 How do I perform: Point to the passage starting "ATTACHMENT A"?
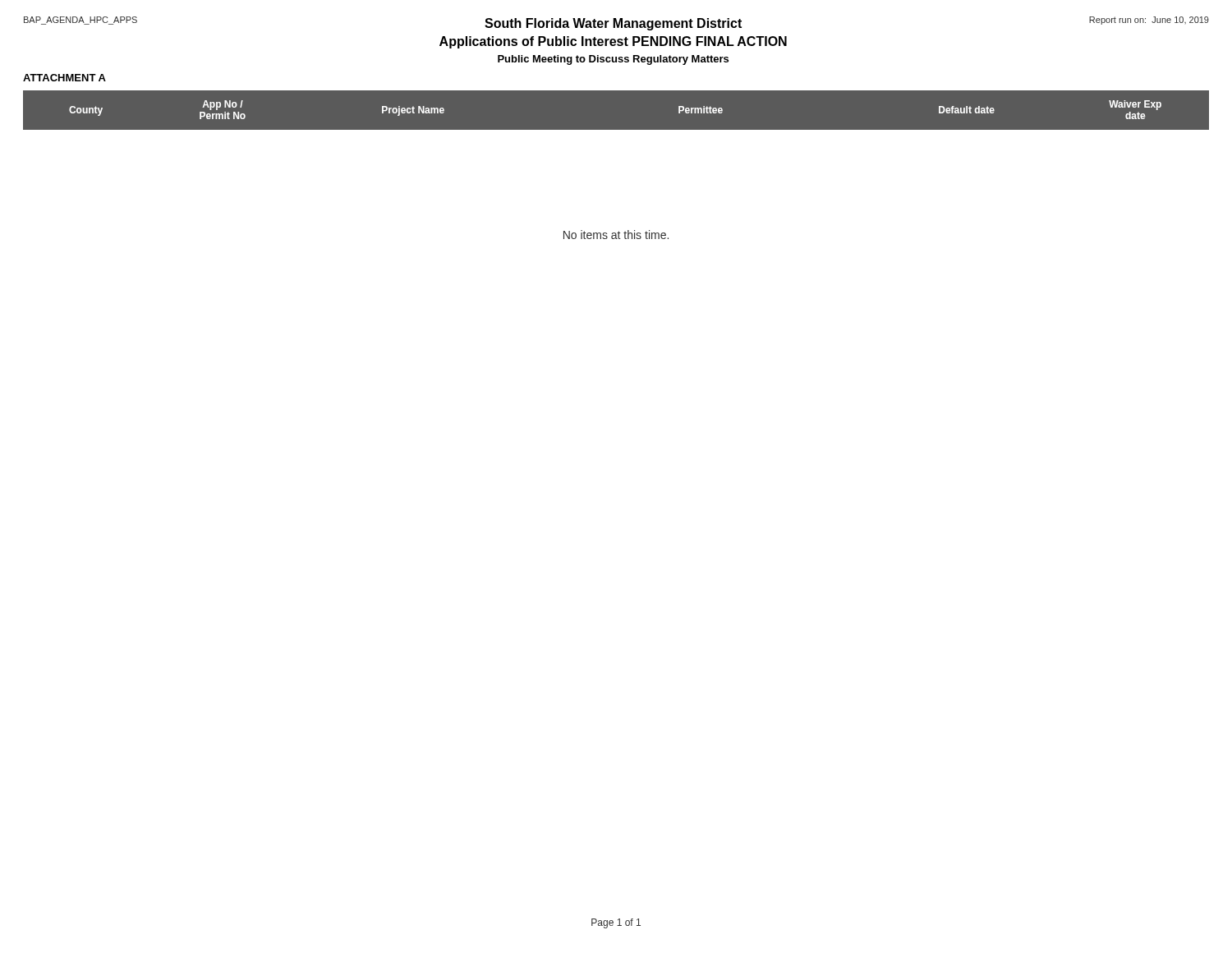coord(64,78)
